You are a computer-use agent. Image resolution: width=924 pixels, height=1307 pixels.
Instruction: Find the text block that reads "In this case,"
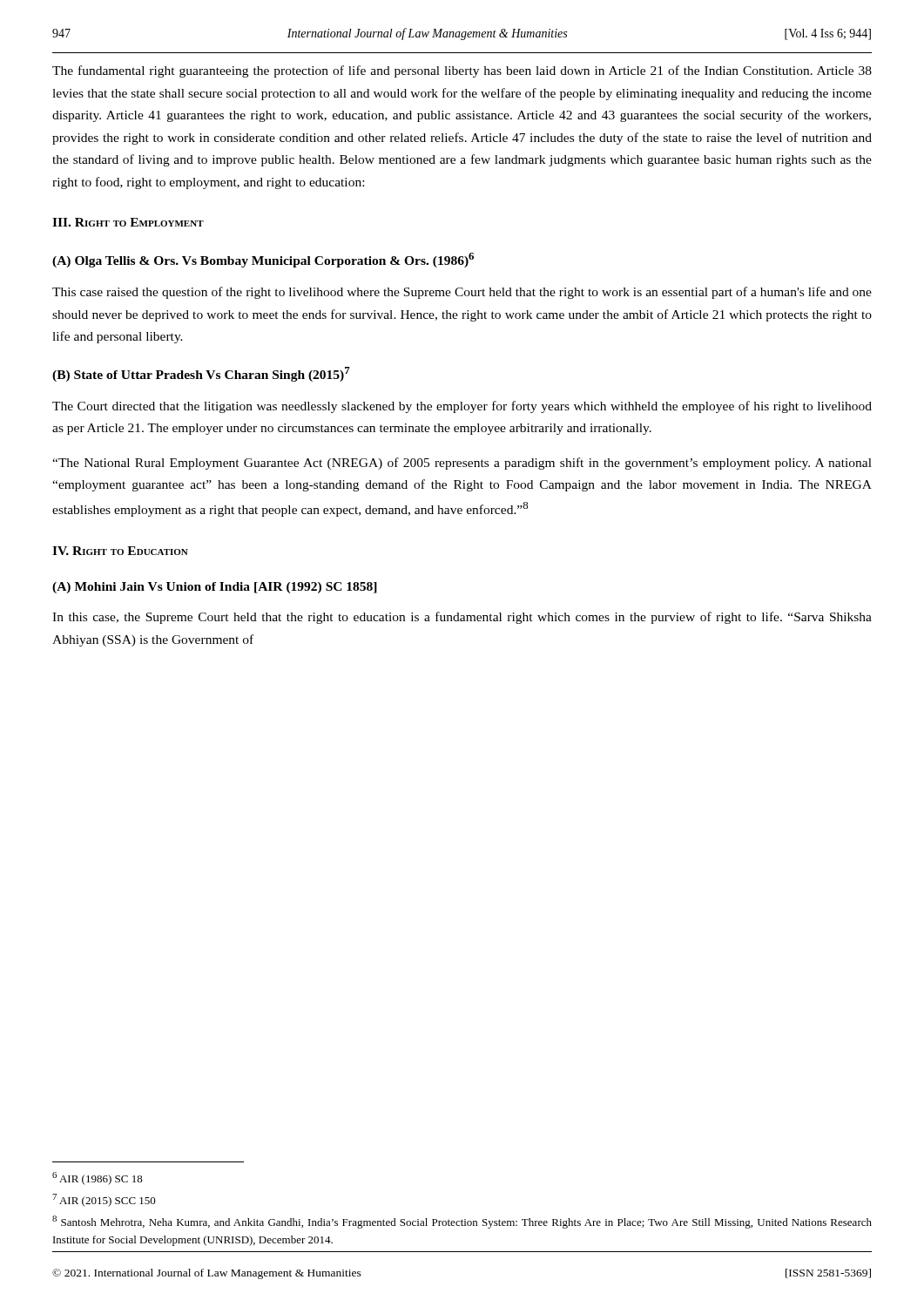pos(462,628)
